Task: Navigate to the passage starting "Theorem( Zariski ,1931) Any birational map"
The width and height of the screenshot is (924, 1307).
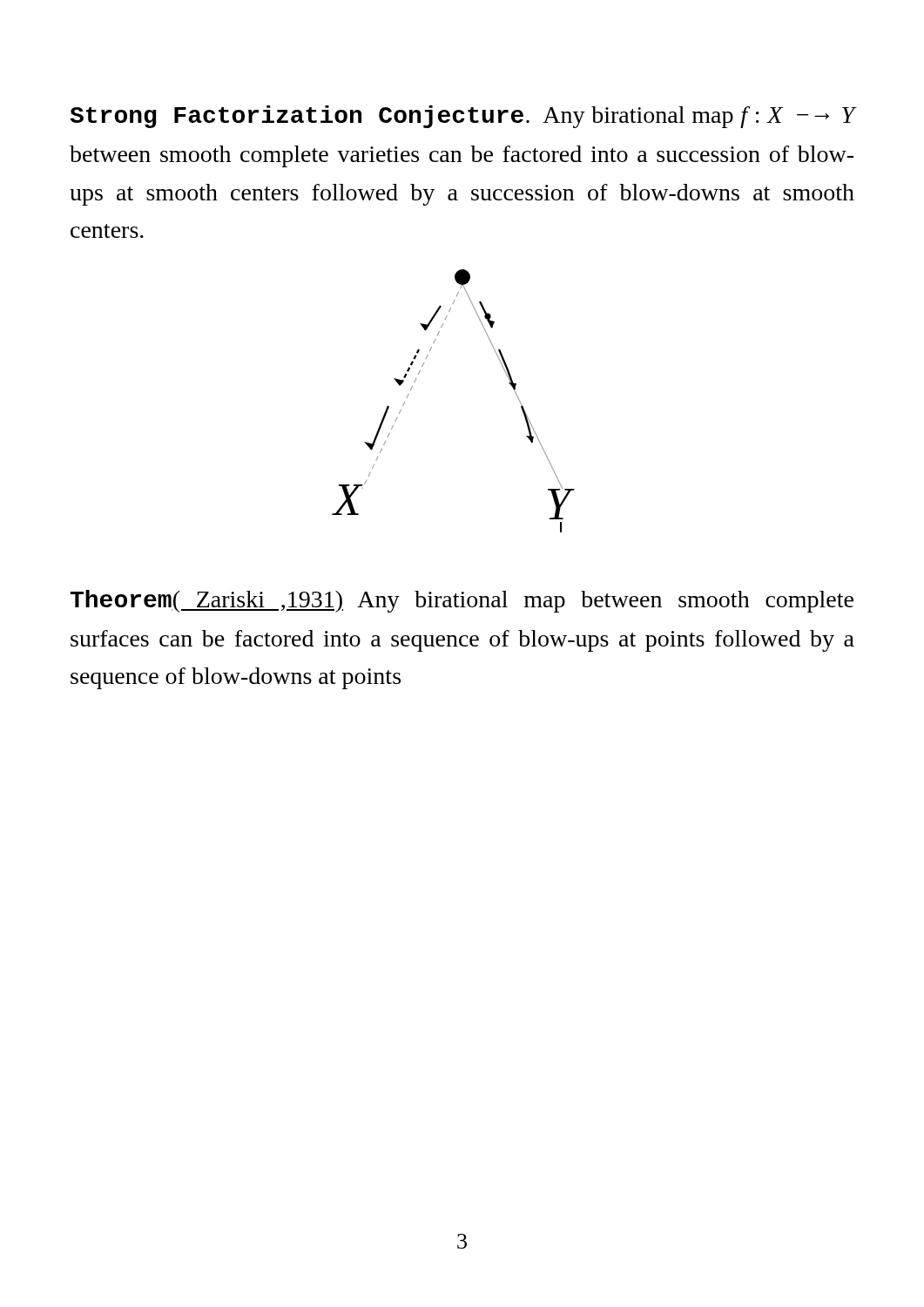Action: tap(462, 637)
